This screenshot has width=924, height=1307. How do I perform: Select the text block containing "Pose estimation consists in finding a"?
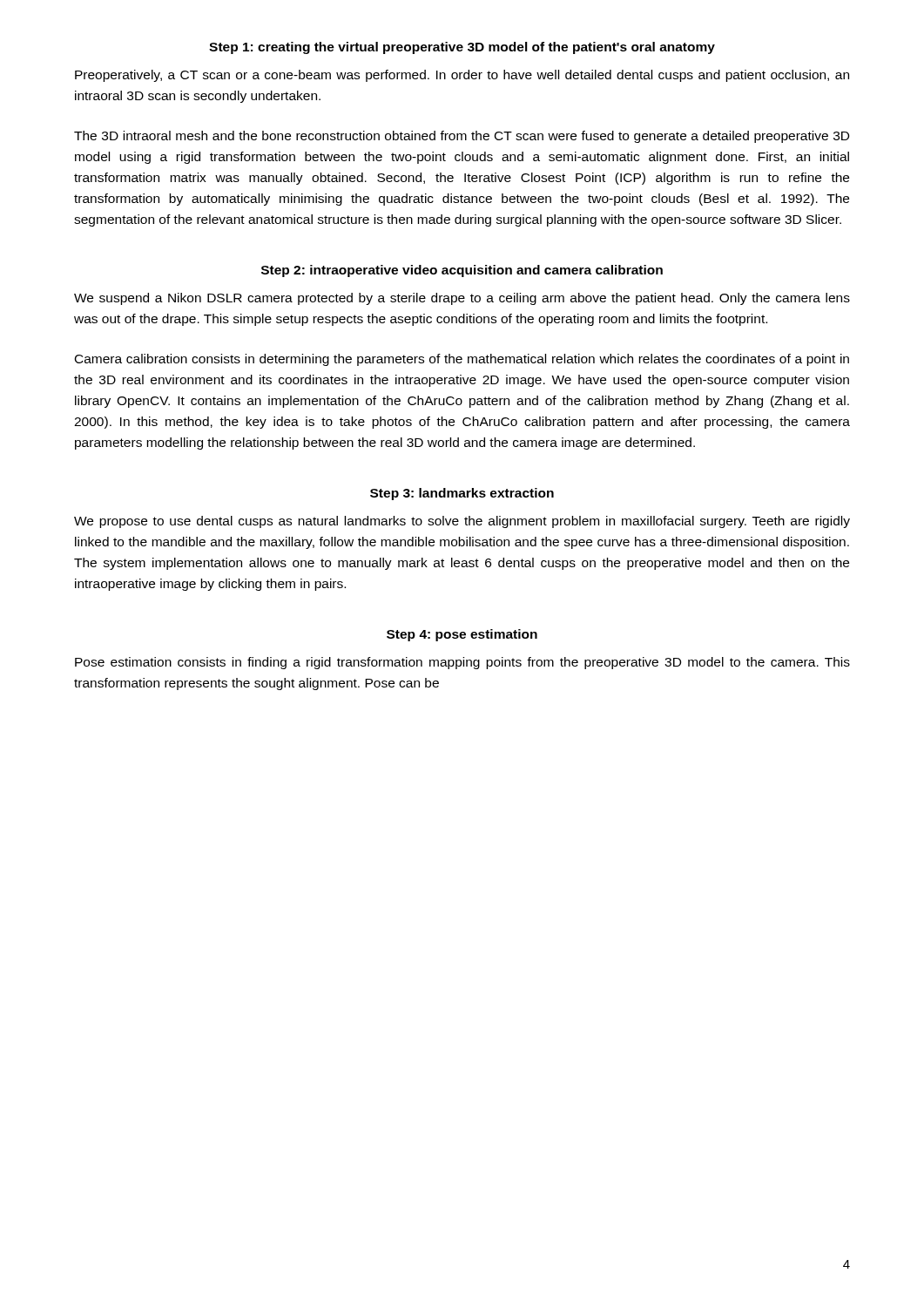point(462,673)
